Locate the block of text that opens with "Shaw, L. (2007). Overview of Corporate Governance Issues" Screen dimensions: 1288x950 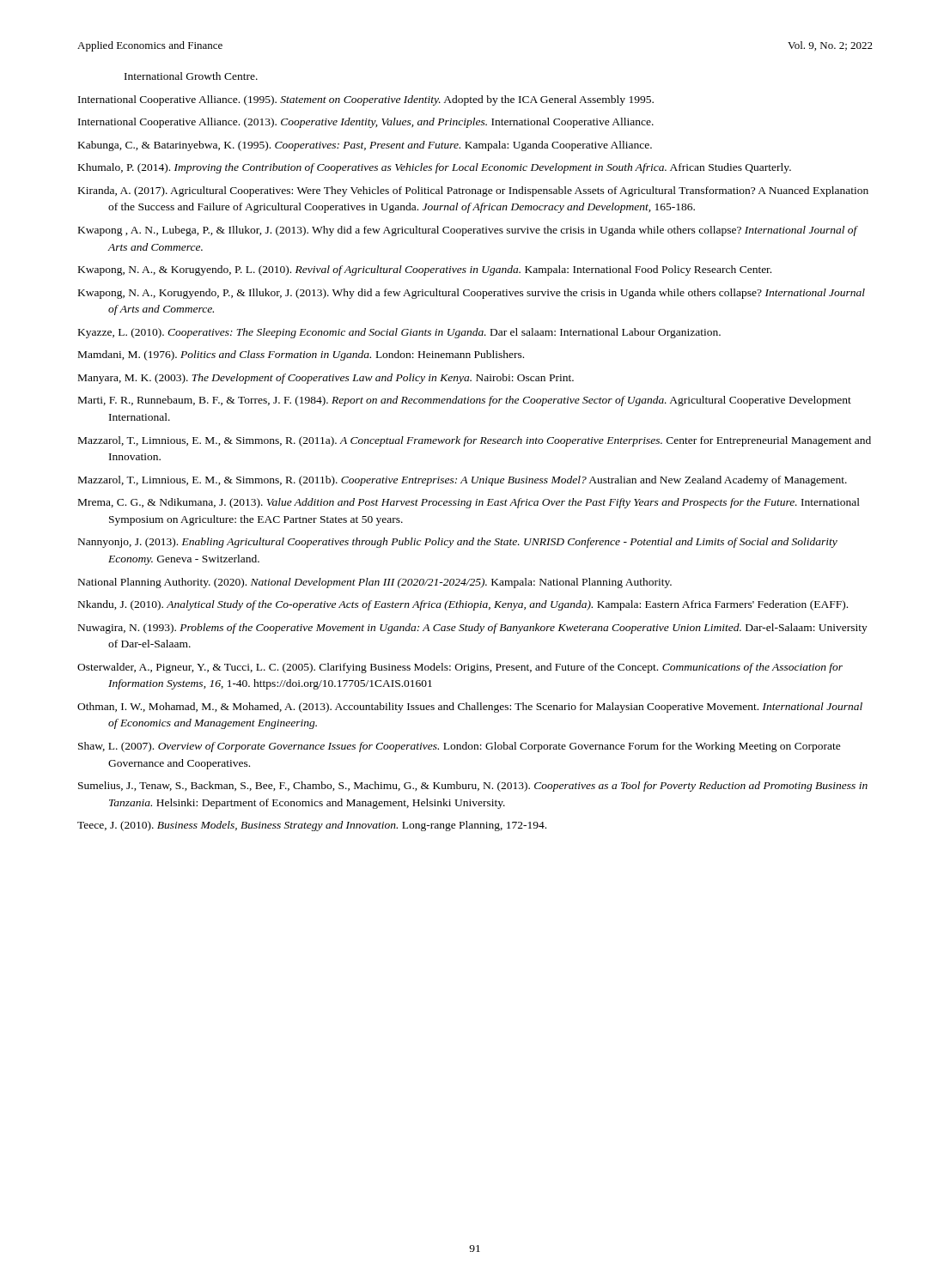click(x=475, y=754)
